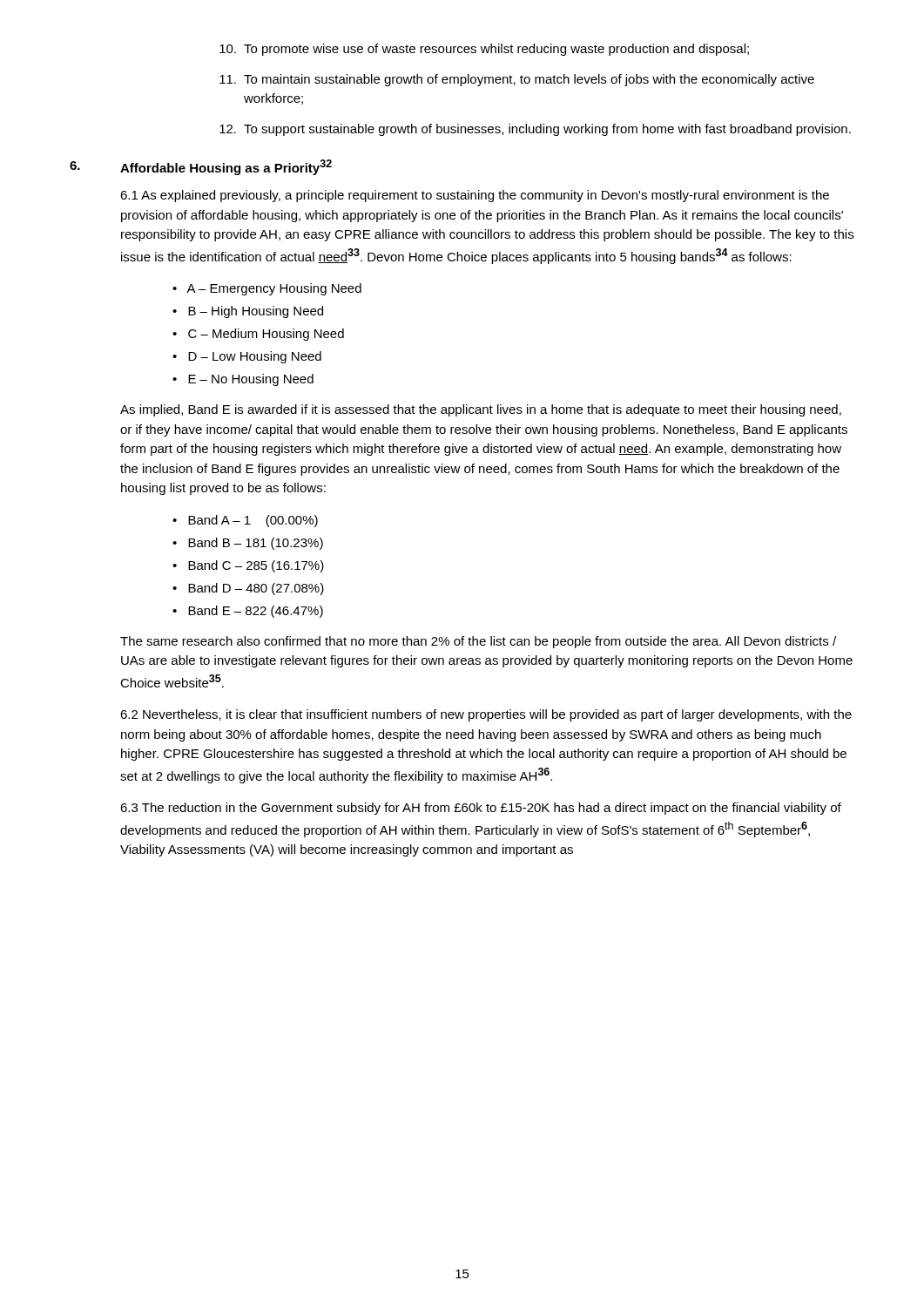Click on the list item with the text "• Band C"

[x=248, y=565]
